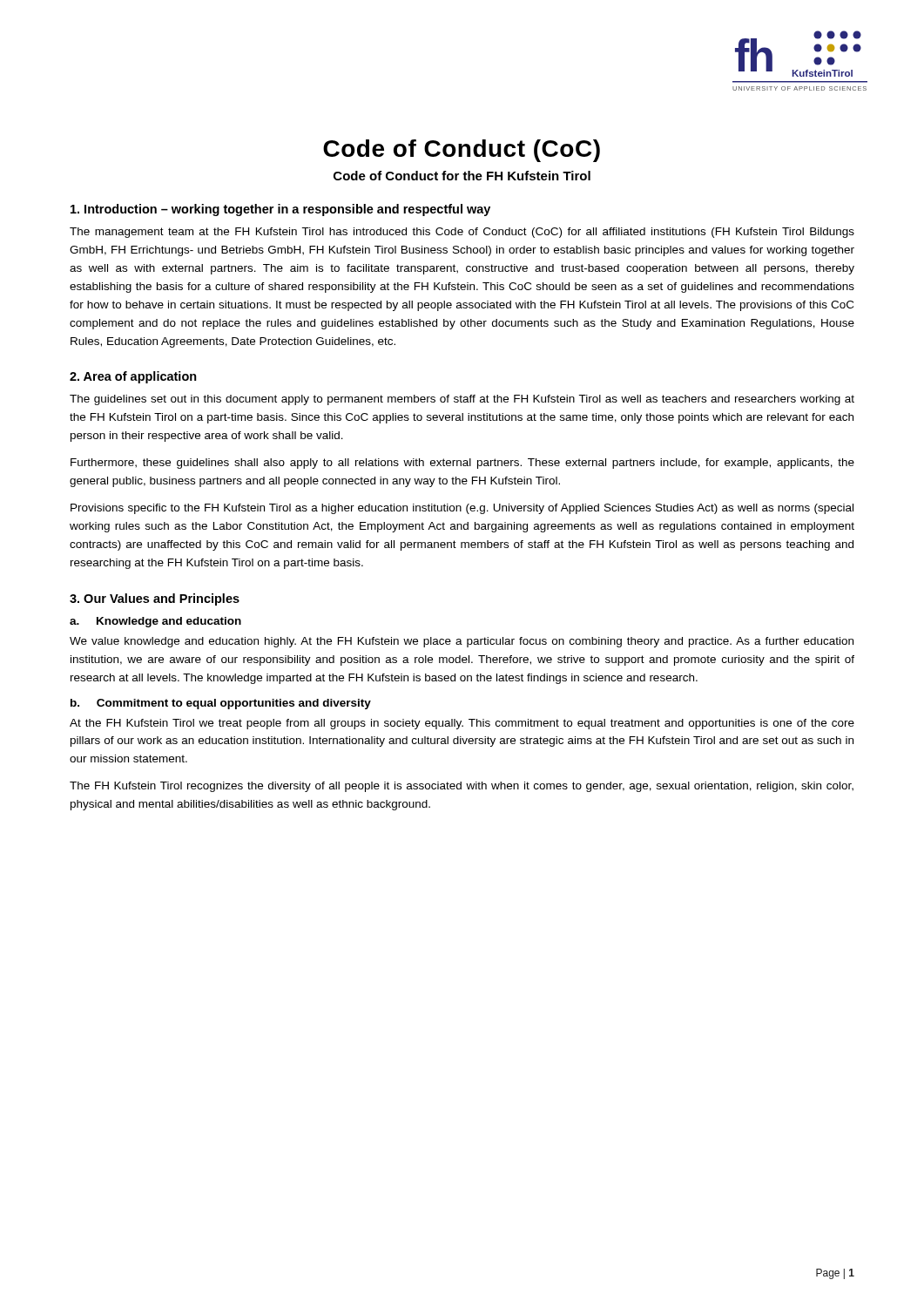Click on the section header with the text "b. Commitment to equal opportunities and"
924x1307 pixels.
tap(220, 702)
